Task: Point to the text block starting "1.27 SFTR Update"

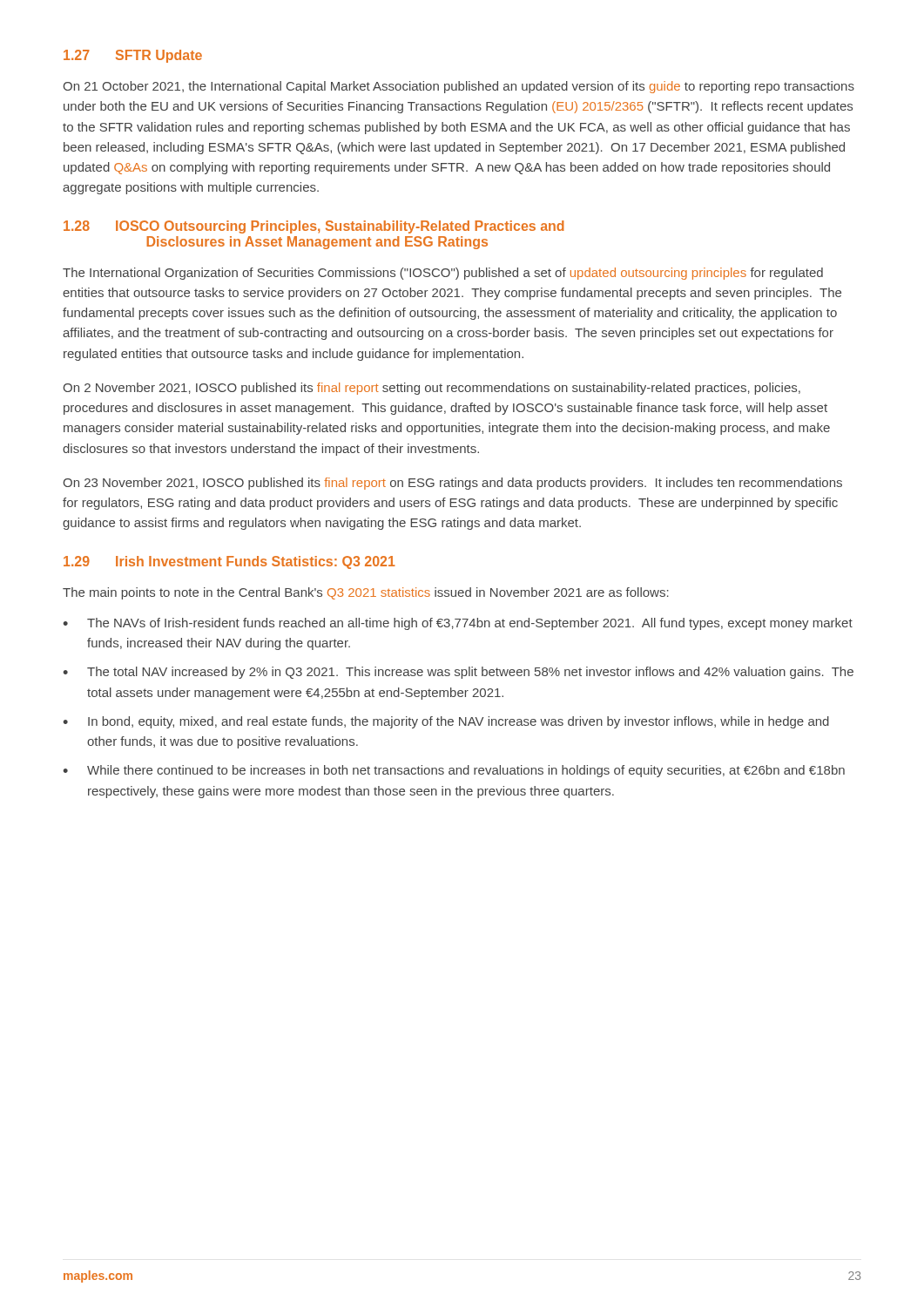Action: 133,56
